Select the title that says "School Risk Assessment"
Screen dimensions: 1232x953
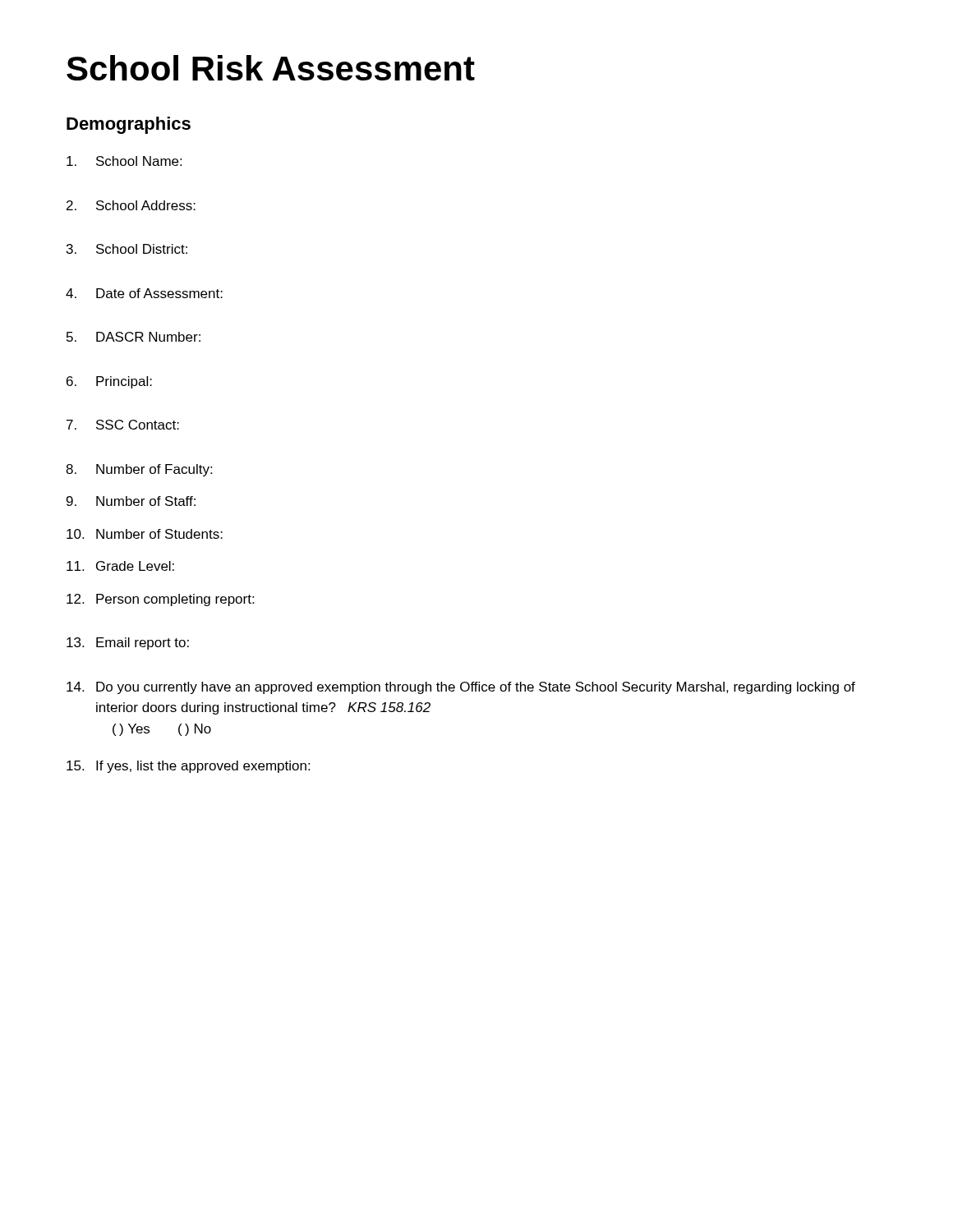[x=476, y=69]
